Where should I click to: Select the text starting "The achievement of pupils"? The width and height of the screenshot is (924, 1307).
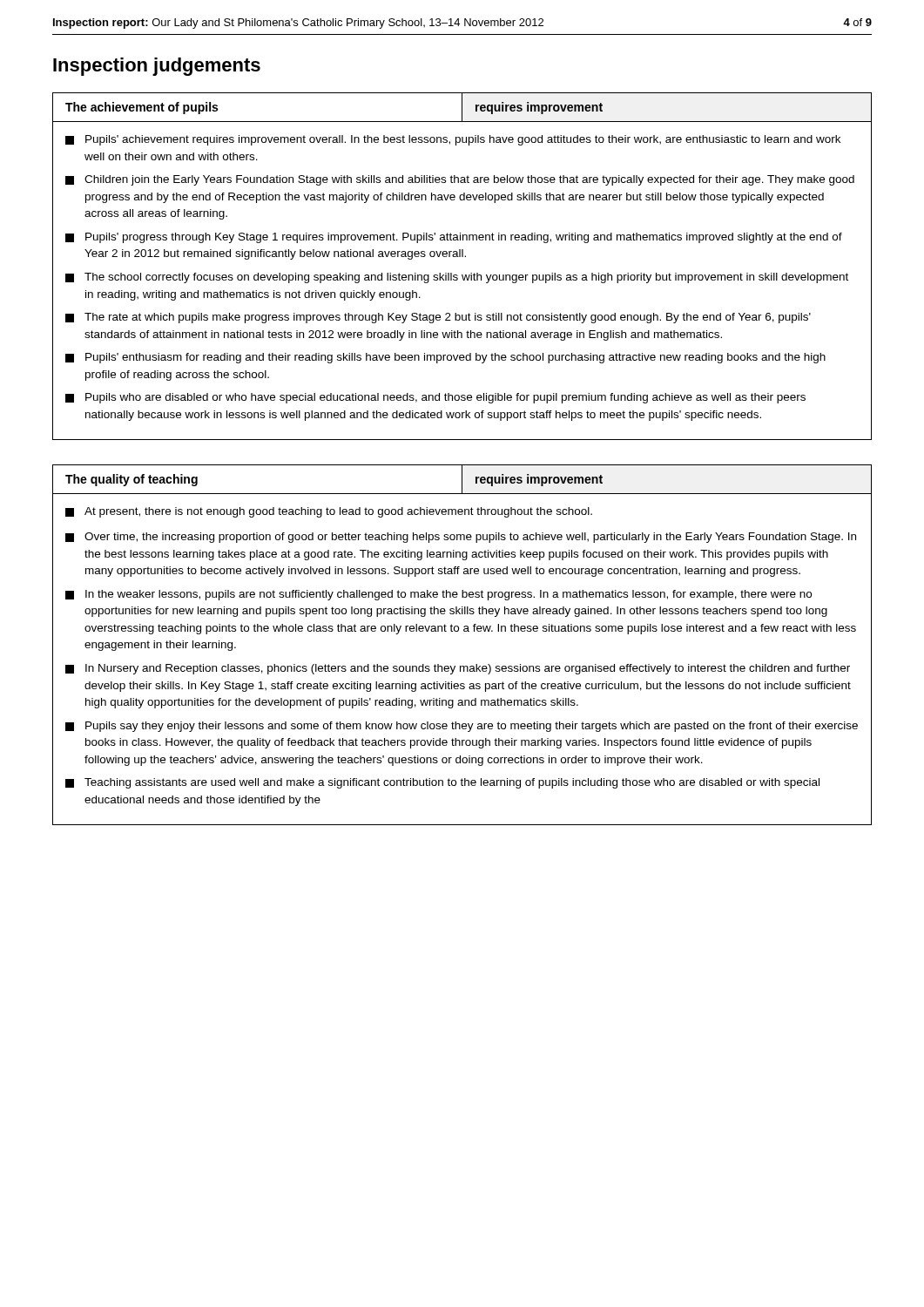pyautogui.click(x=462, y=266)
